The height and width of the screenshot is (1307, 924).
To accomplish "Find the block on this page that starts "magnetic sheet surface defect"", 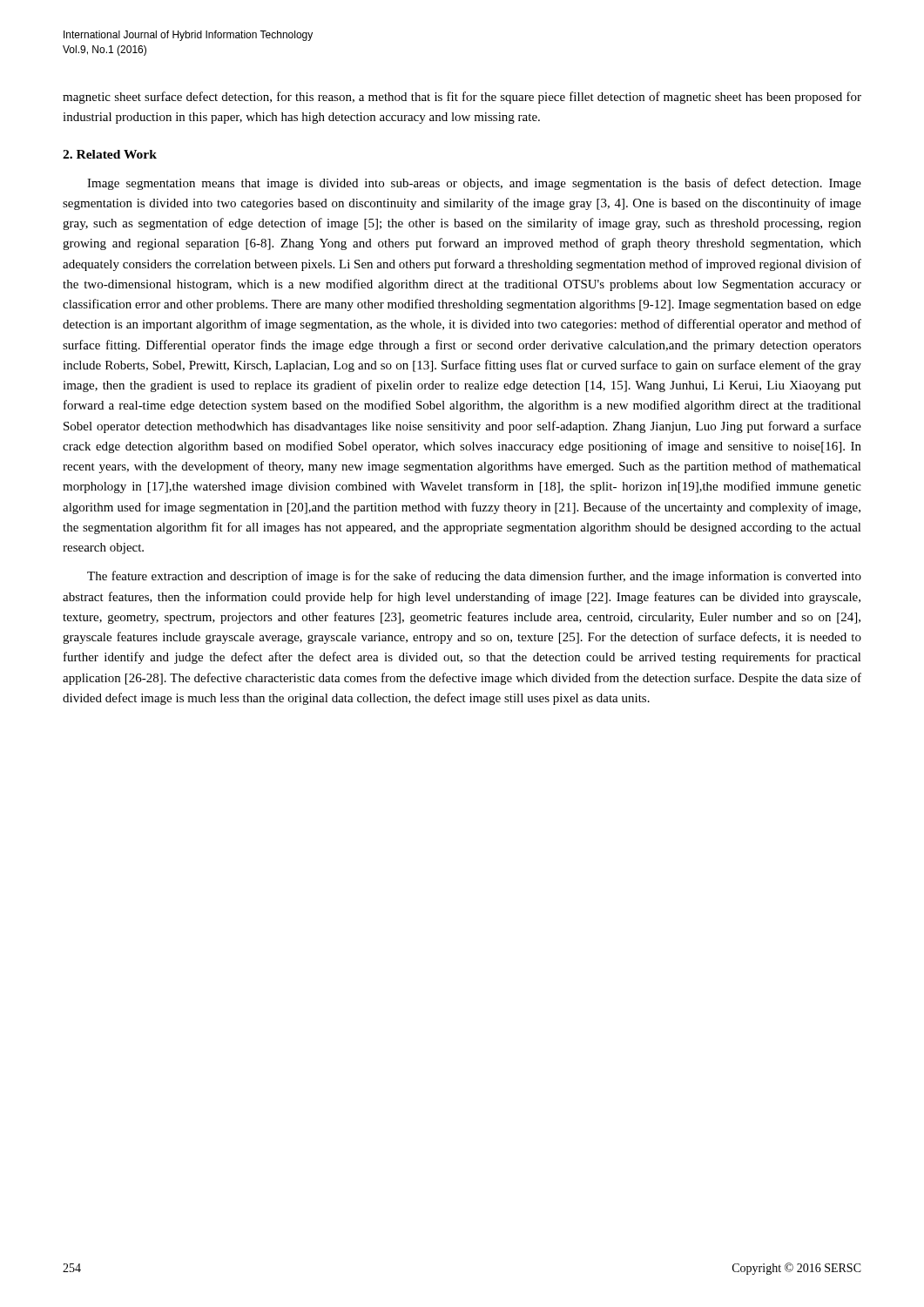I will 462,107.
